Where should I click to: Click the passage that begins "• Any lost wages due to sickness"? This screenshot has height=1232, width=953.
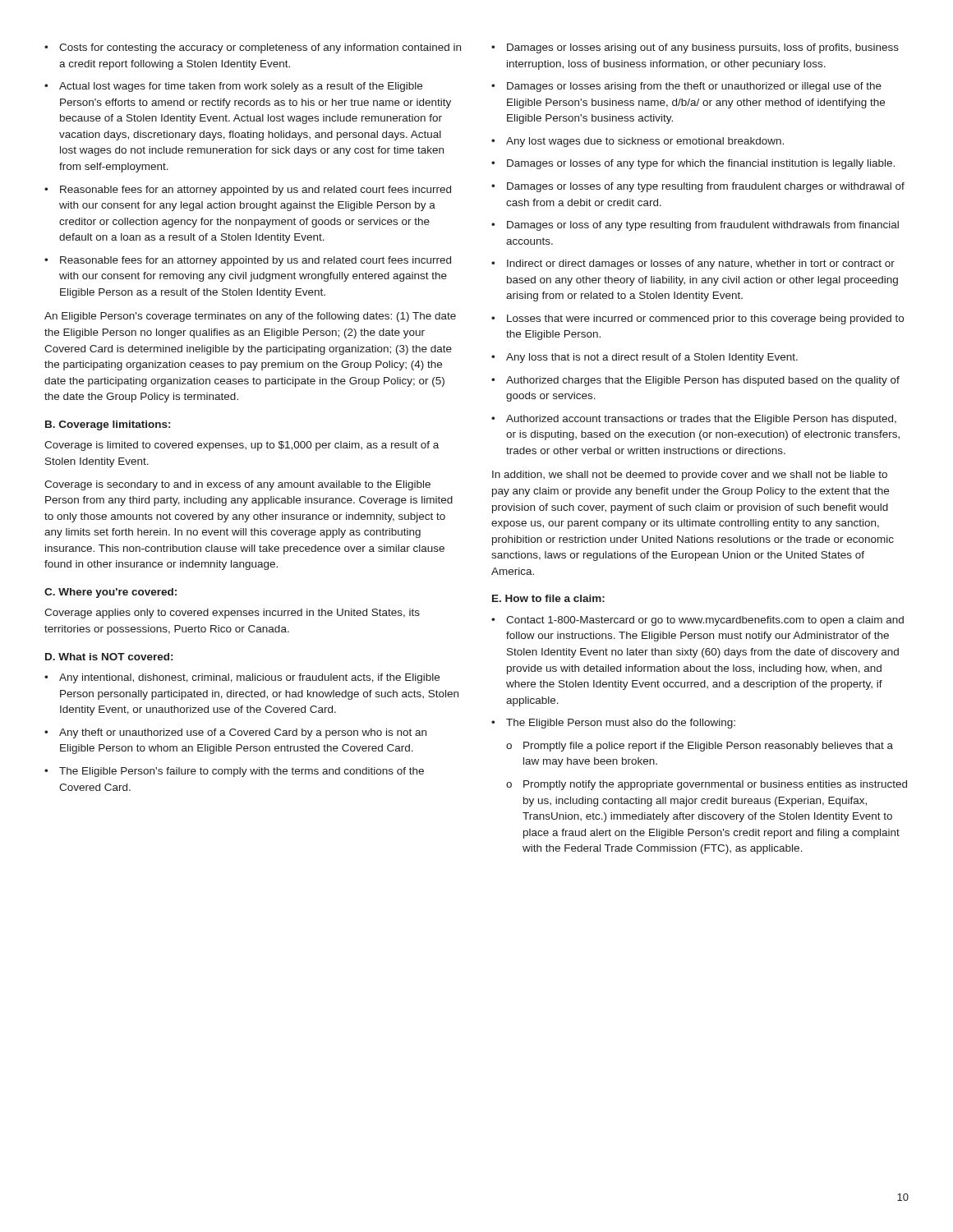pos(700,141)
